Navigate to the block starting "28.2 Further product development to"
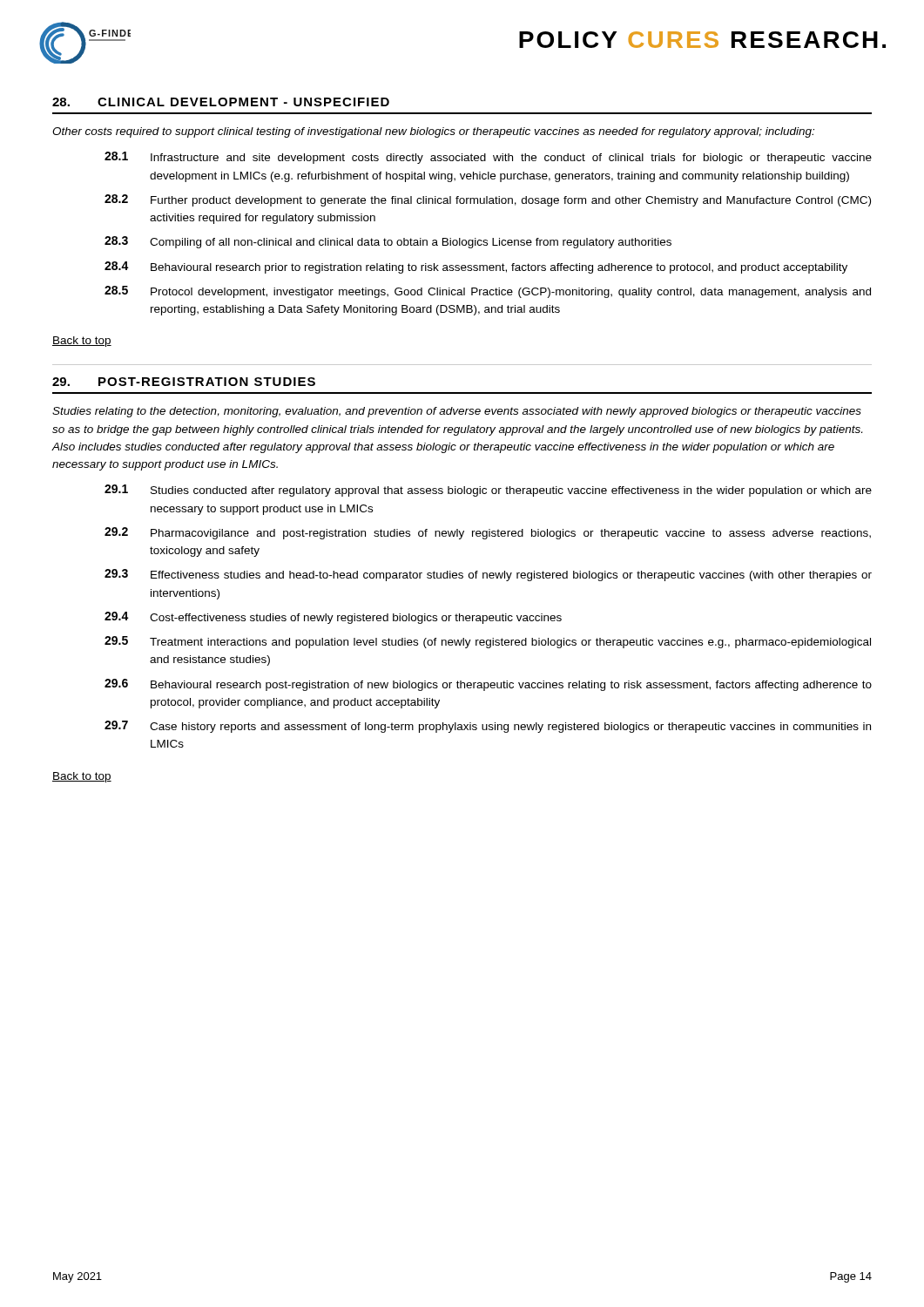Screen dimensions: 1307x924 tap(488, 209)
